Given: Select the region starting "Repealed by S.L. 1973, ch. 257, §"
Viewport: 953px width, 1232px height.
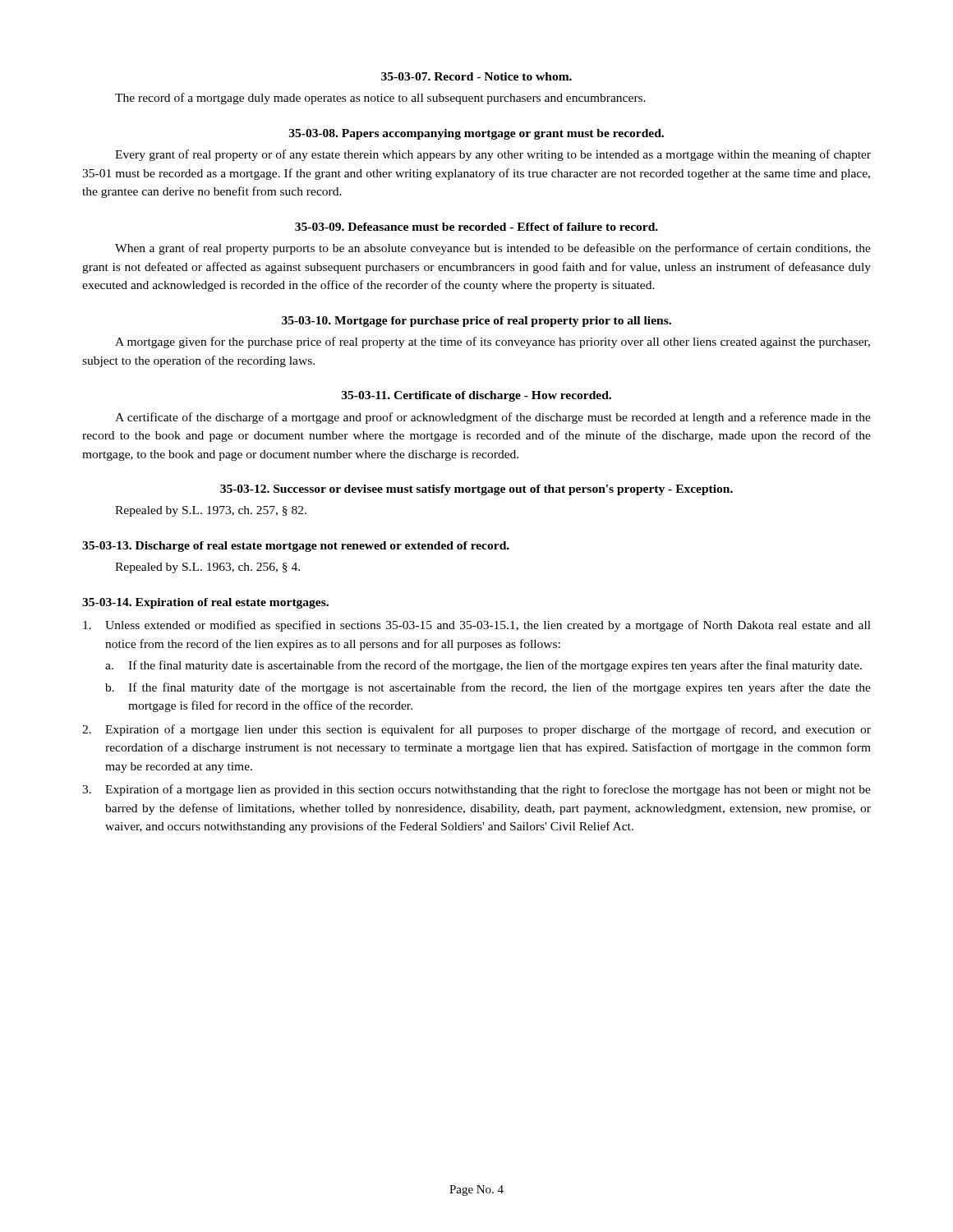Looking at the screenshot, I should click(x=211, y=510).
